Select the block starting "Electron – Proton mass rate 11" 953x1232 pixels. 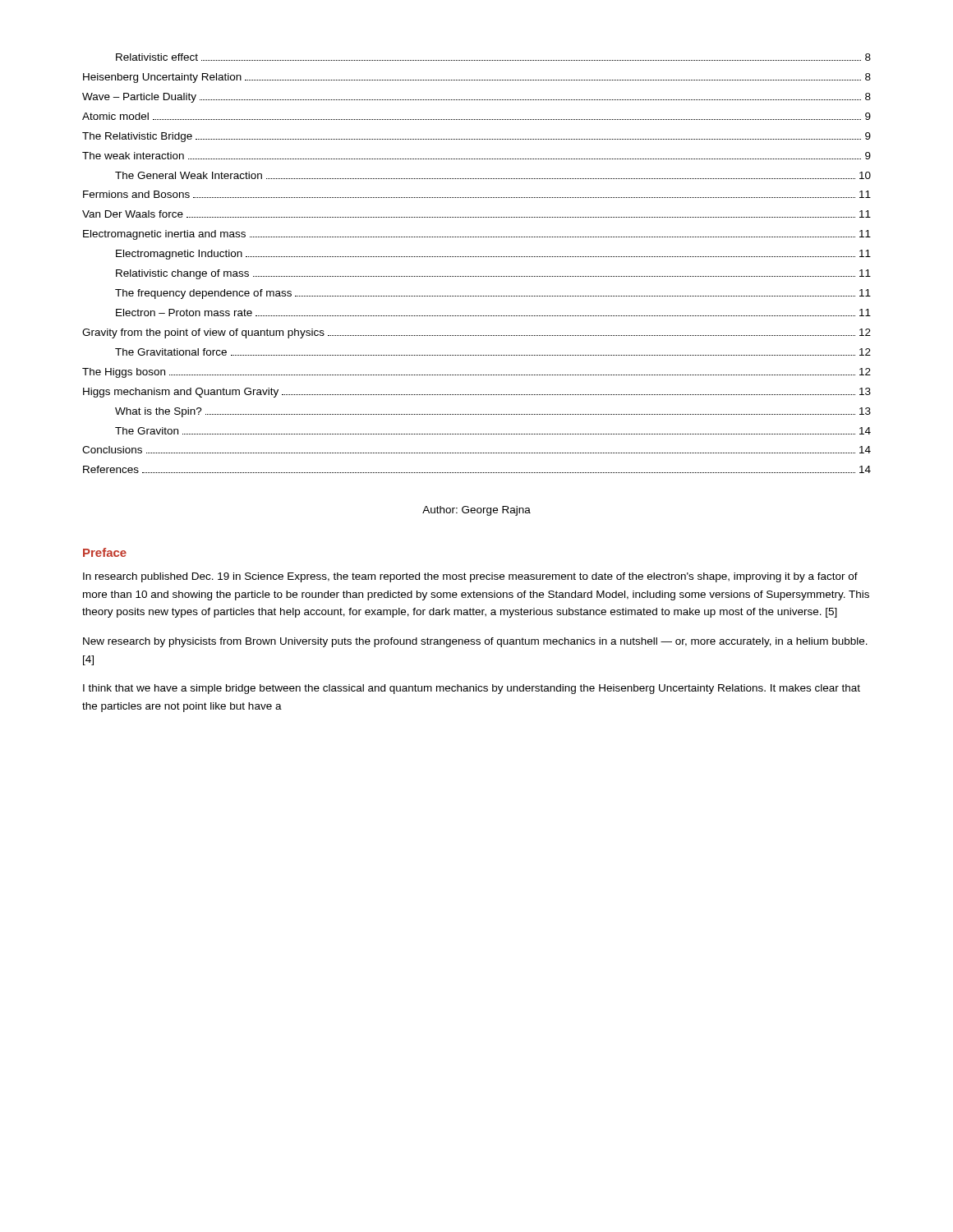pos(493,313)
